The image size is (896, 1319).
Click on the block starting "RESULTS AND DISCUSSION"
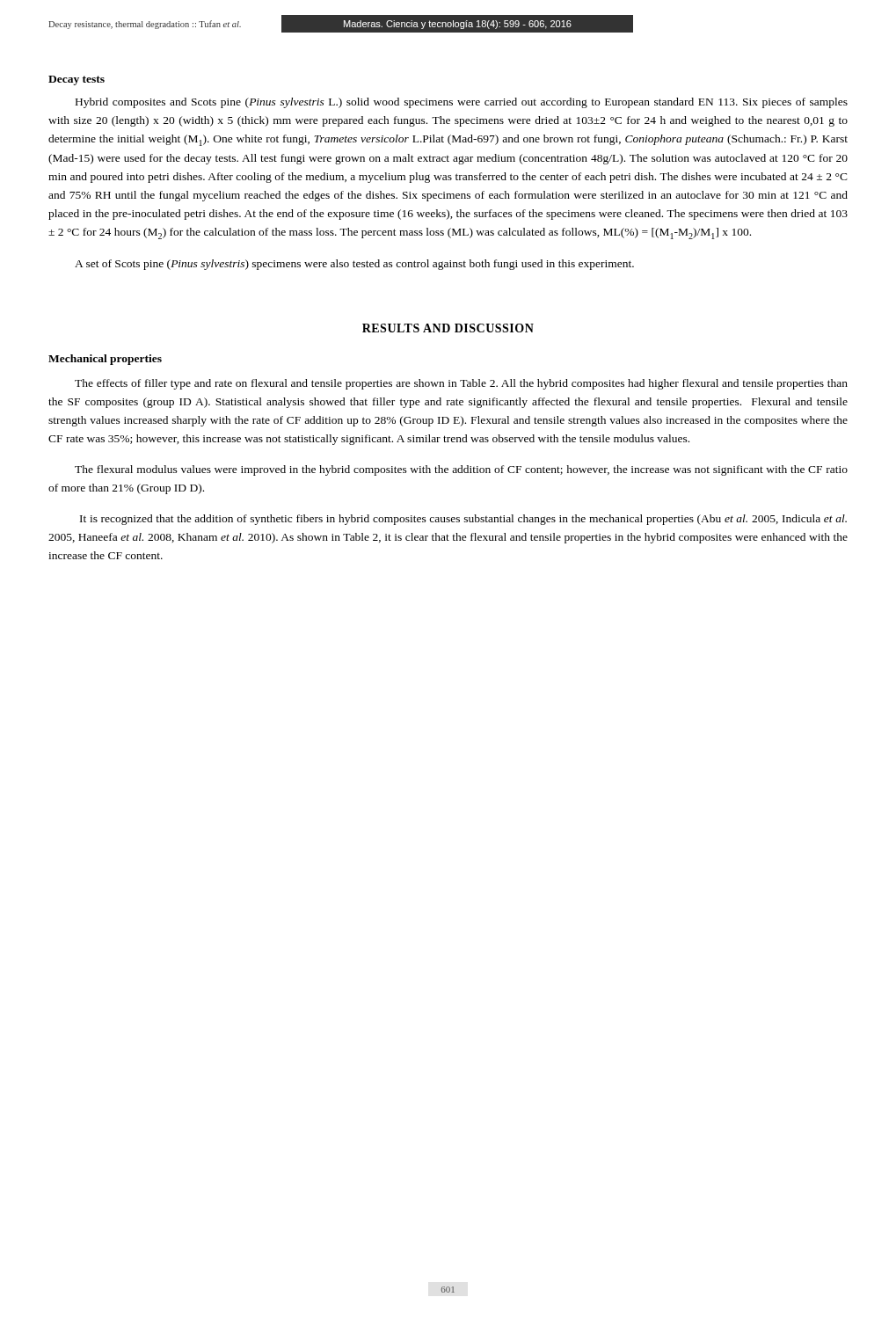[448, 329]
